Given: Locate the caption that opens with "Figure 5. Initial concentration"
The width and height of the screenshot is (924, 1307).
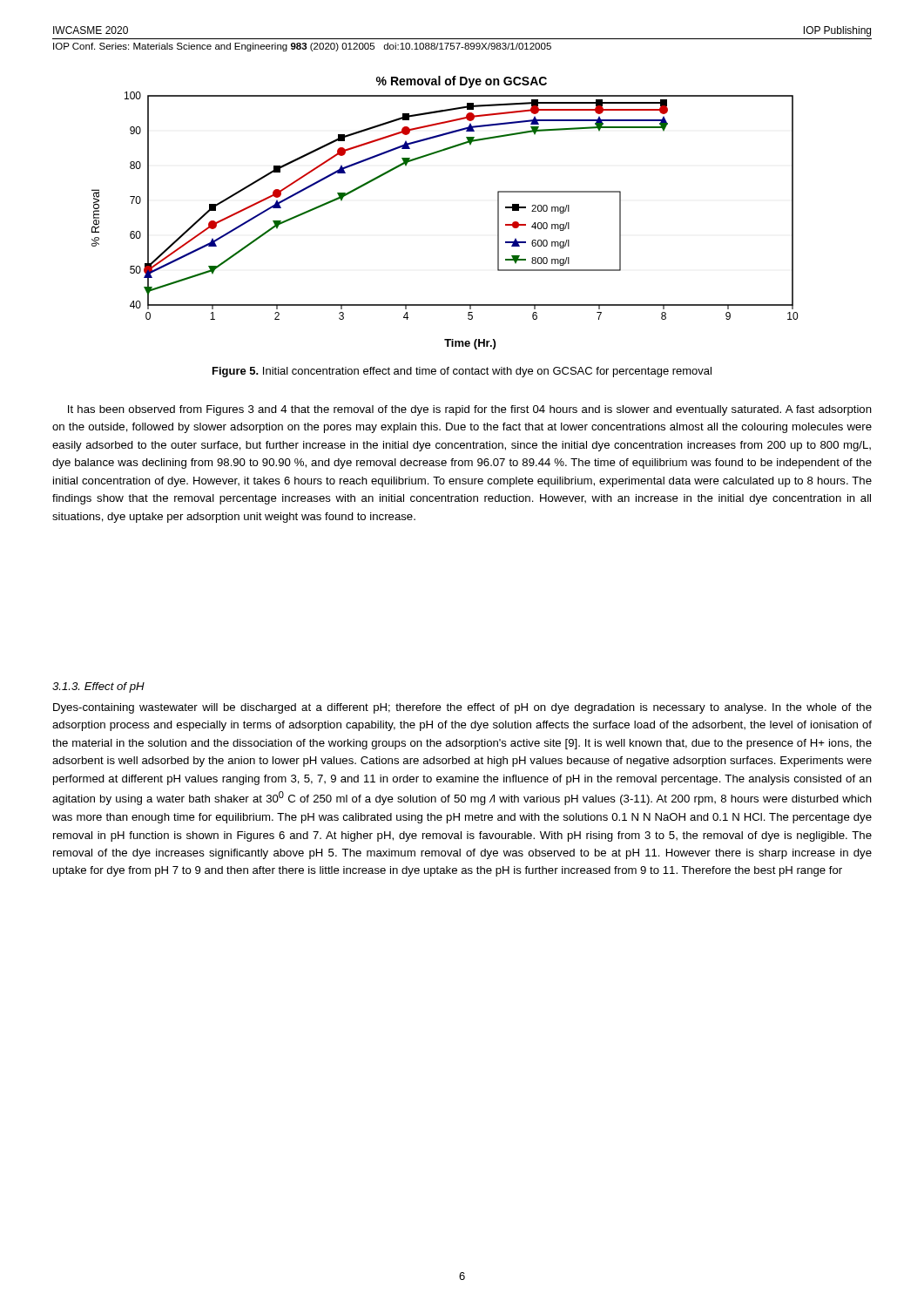Looking at the screenshot, I should coord(462,371).
